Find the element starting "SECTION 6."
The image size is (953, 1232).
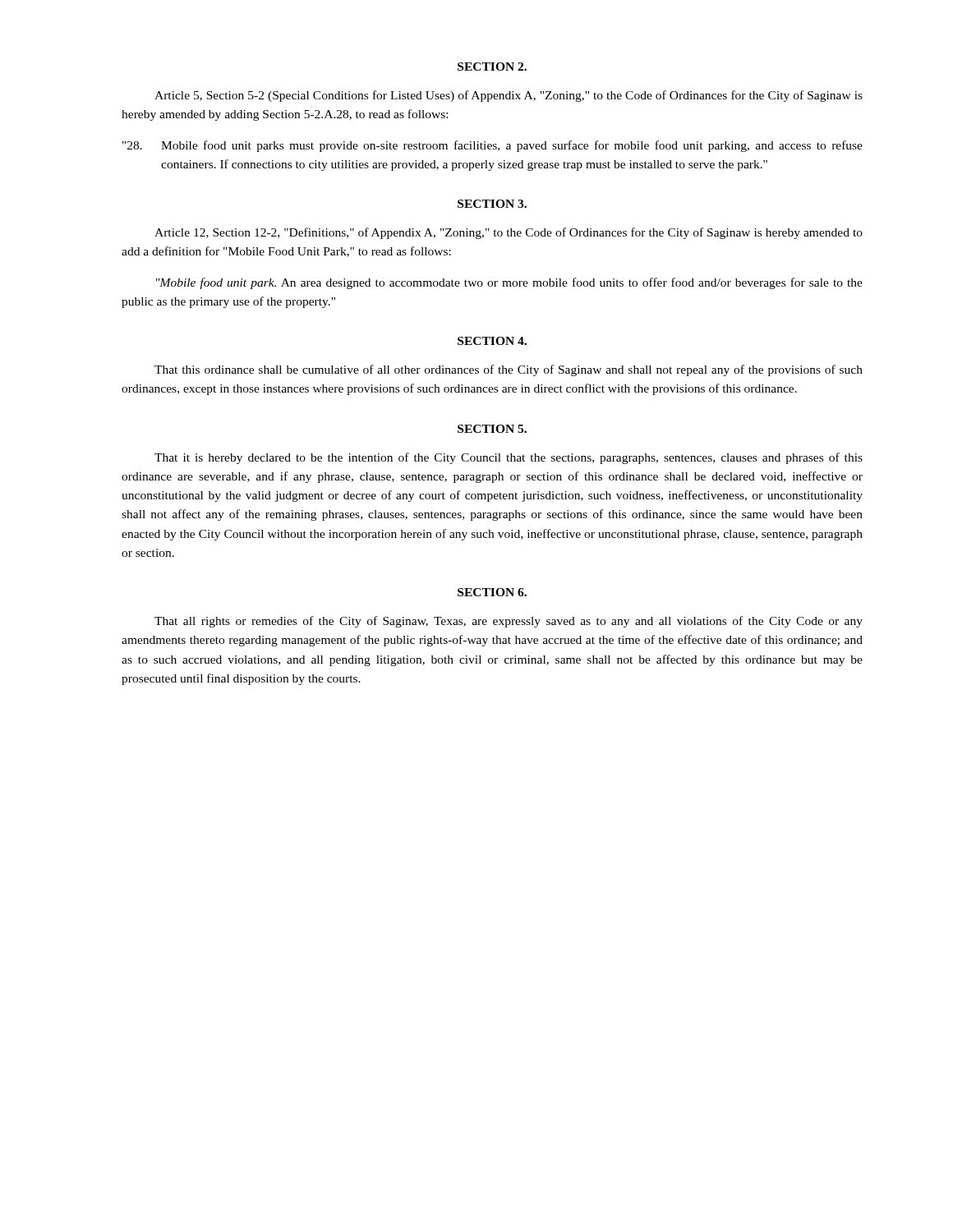point(492,592)
